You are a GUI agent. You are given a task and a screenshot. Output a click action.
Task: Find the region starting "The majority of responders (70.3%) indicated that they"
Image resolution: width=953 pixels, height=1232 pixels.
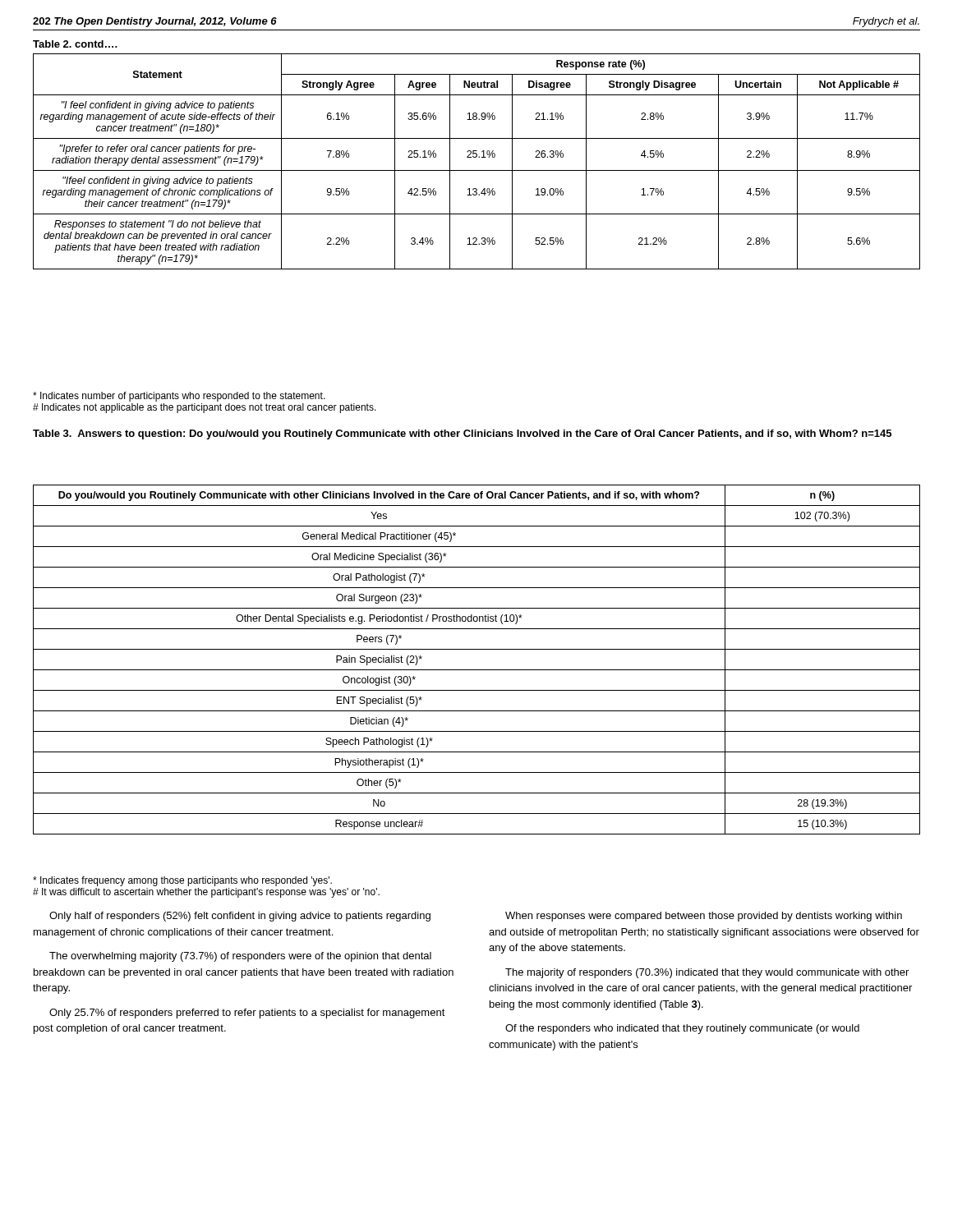pos(700,988)
